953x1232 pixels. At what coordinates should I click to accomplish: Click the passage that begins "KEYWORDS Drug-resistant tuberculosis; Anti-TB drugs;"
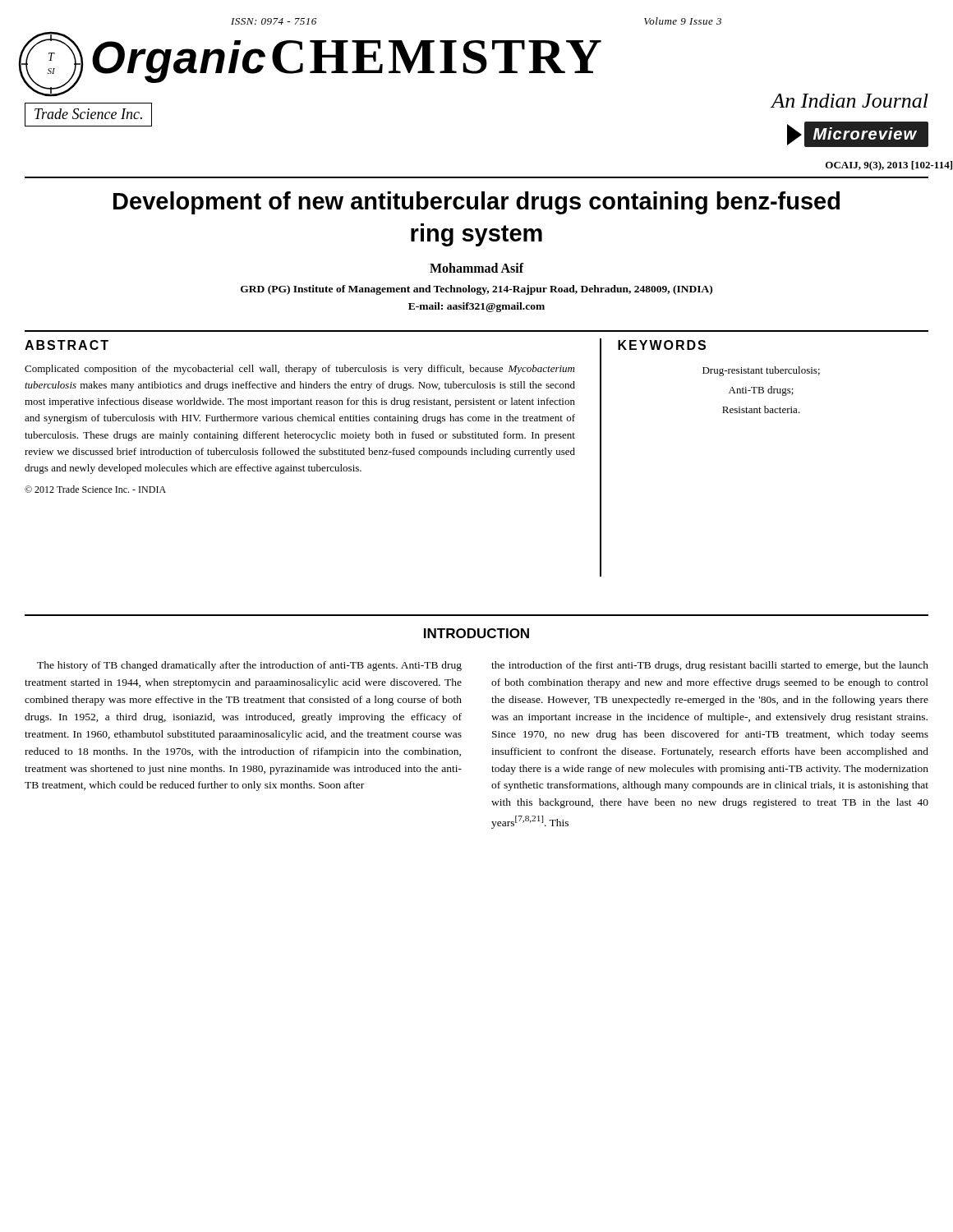click(x=761, y=379)
